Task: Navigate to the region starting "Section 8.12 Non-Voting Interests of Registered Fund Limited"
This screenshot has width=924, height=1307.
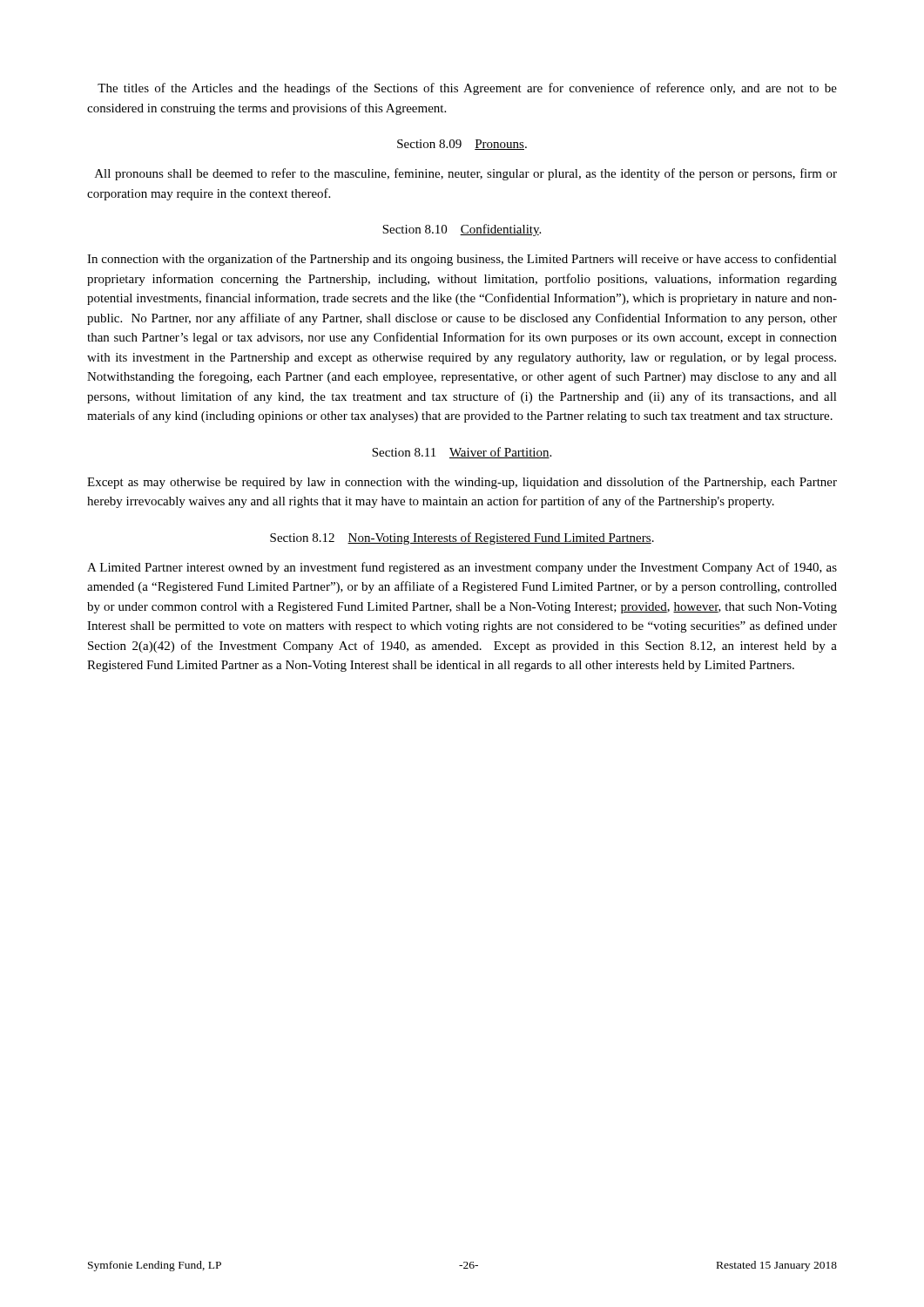Action: [462, 537]
